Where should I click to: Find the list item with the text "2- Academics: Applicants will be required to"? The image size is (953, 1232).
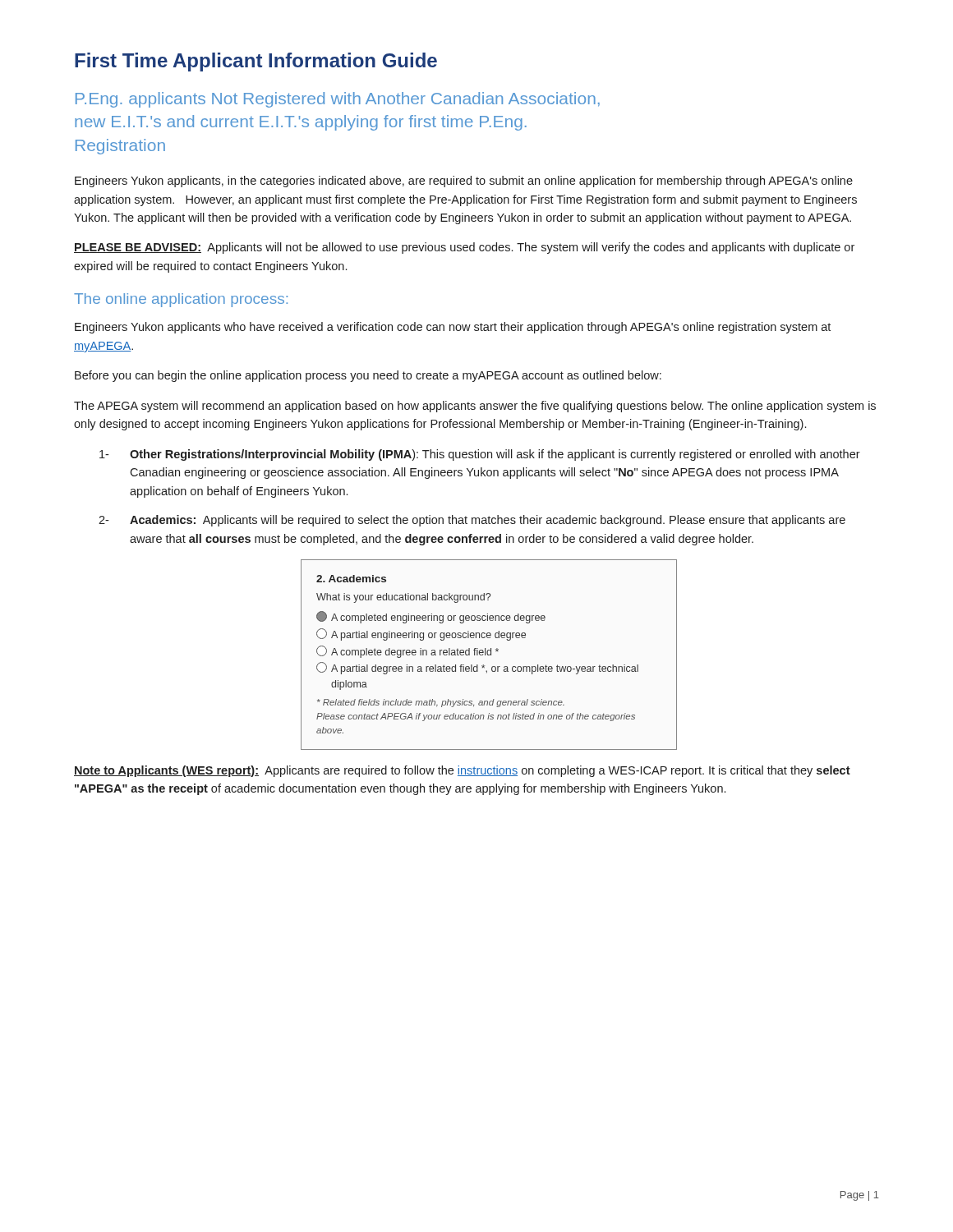pyautogui.click(x=489, y=529)
